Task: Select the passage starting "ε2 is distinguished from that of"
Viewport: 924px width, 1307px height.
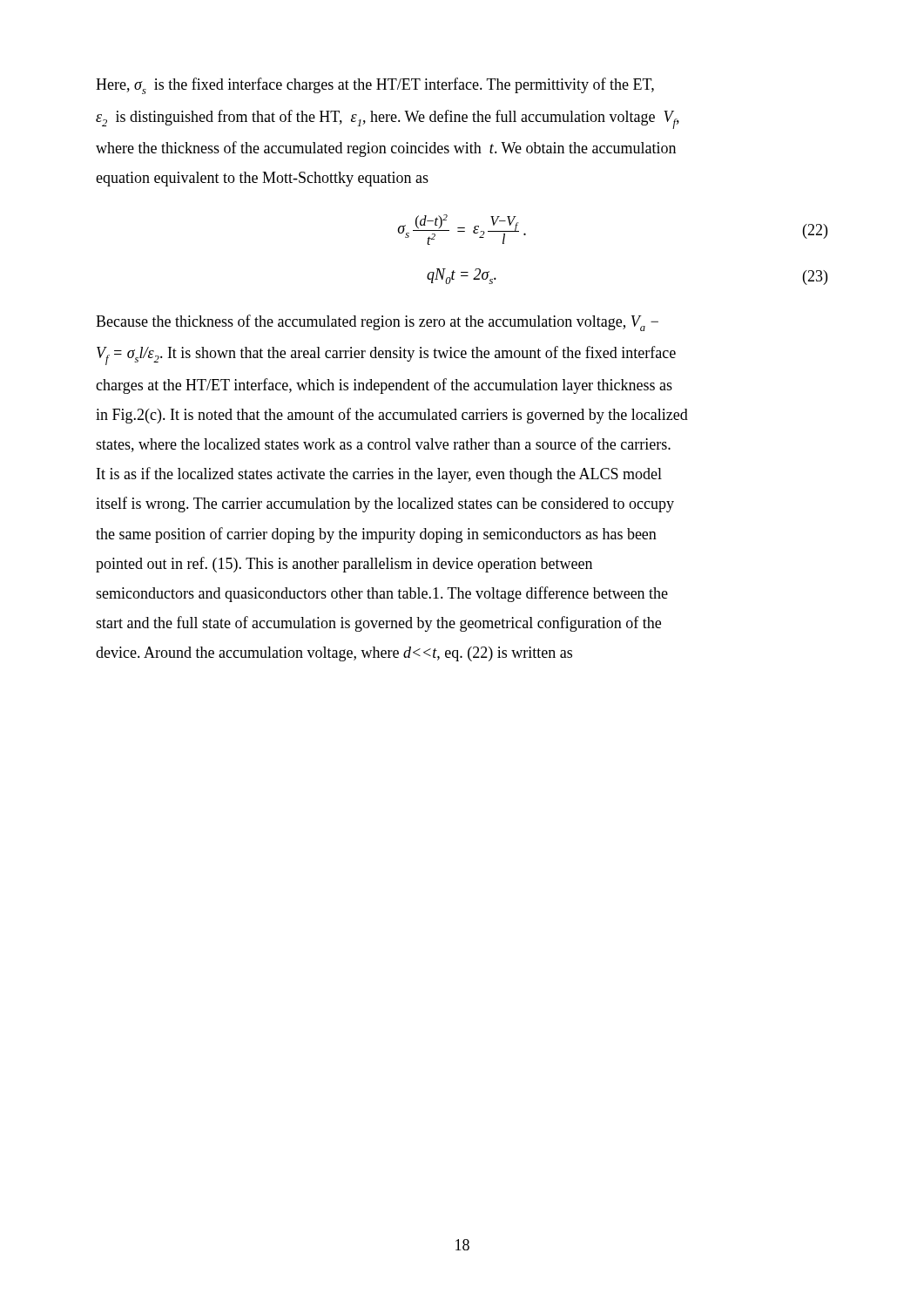Action: pyautogui.click(x=388, y=118)
